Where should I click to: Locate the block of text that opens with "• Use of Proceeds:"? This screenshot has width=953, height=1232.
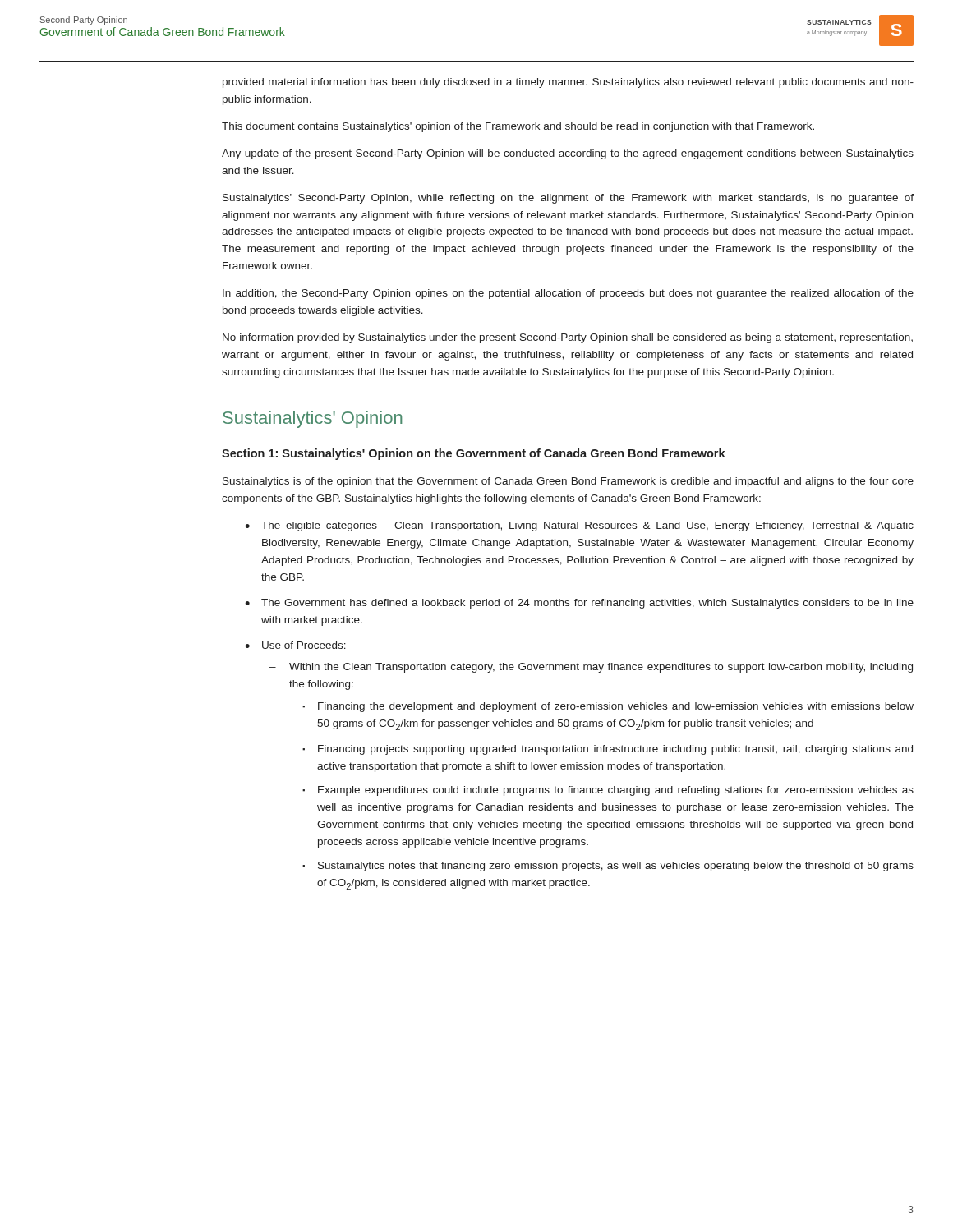[579, 771]
